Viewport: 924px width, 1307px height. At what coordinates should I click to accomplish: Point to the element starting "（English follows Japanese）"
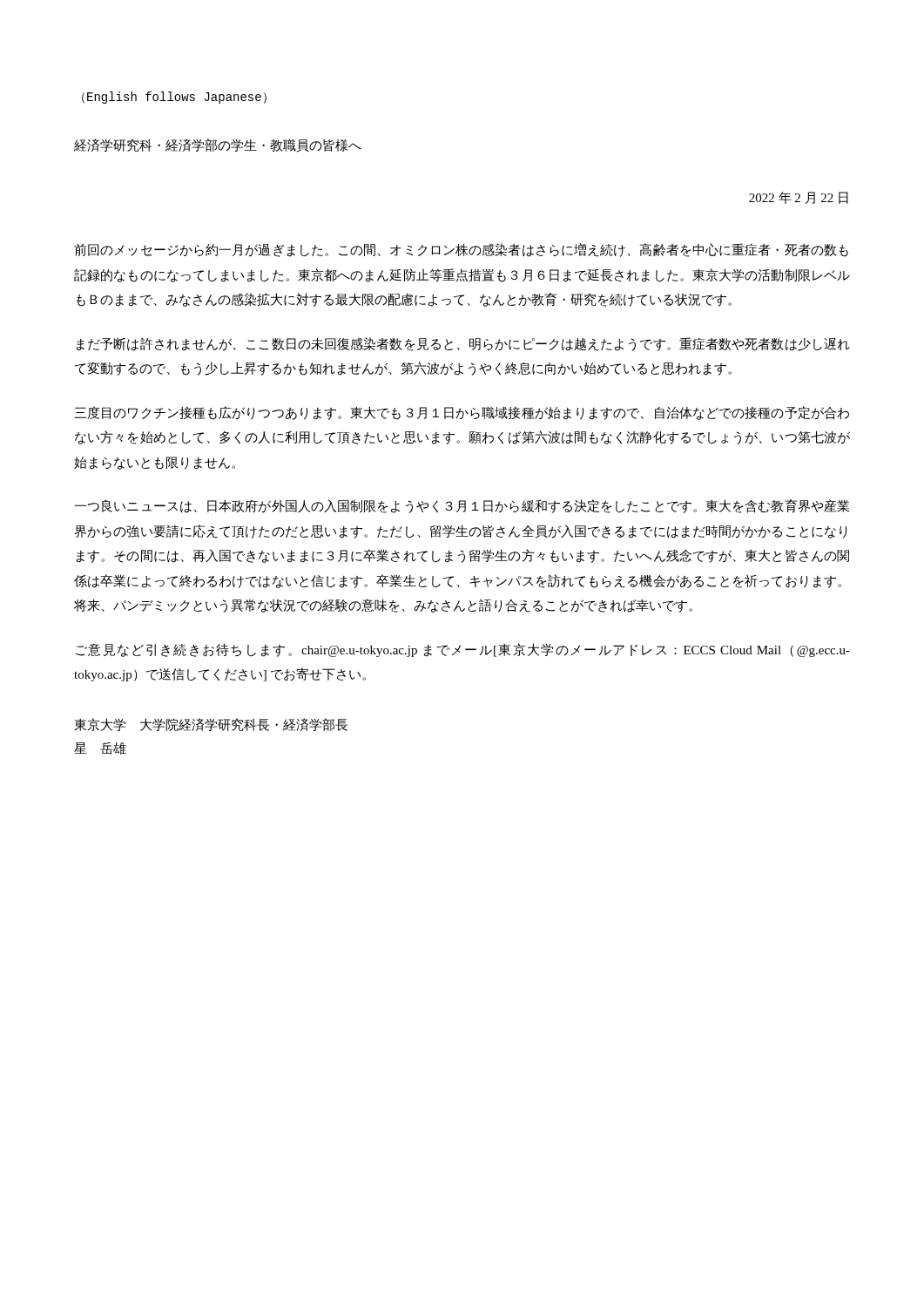click(x=174, y=98)
